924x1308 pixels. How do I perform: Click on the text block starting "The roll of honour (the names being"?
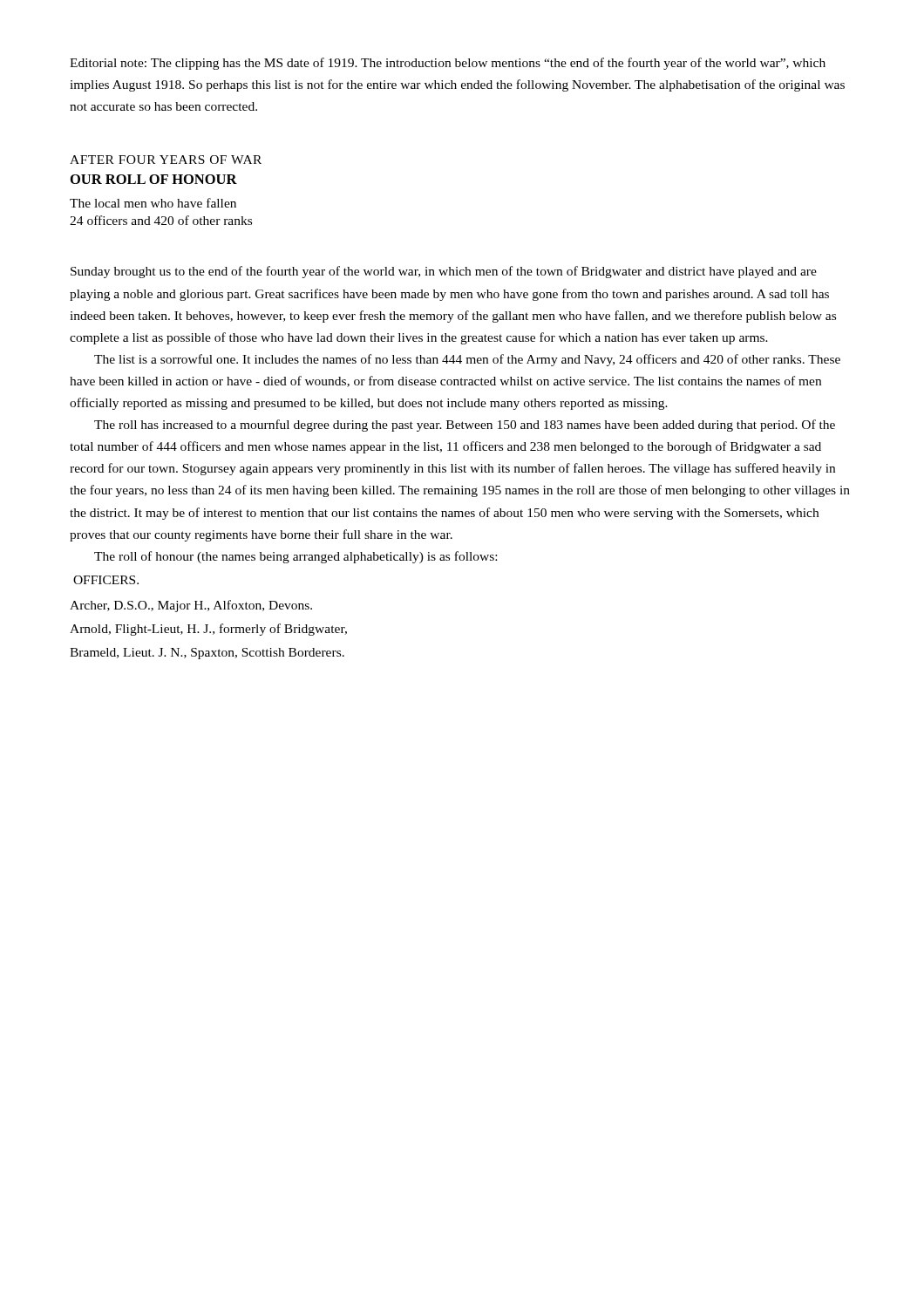click(296, 556)
